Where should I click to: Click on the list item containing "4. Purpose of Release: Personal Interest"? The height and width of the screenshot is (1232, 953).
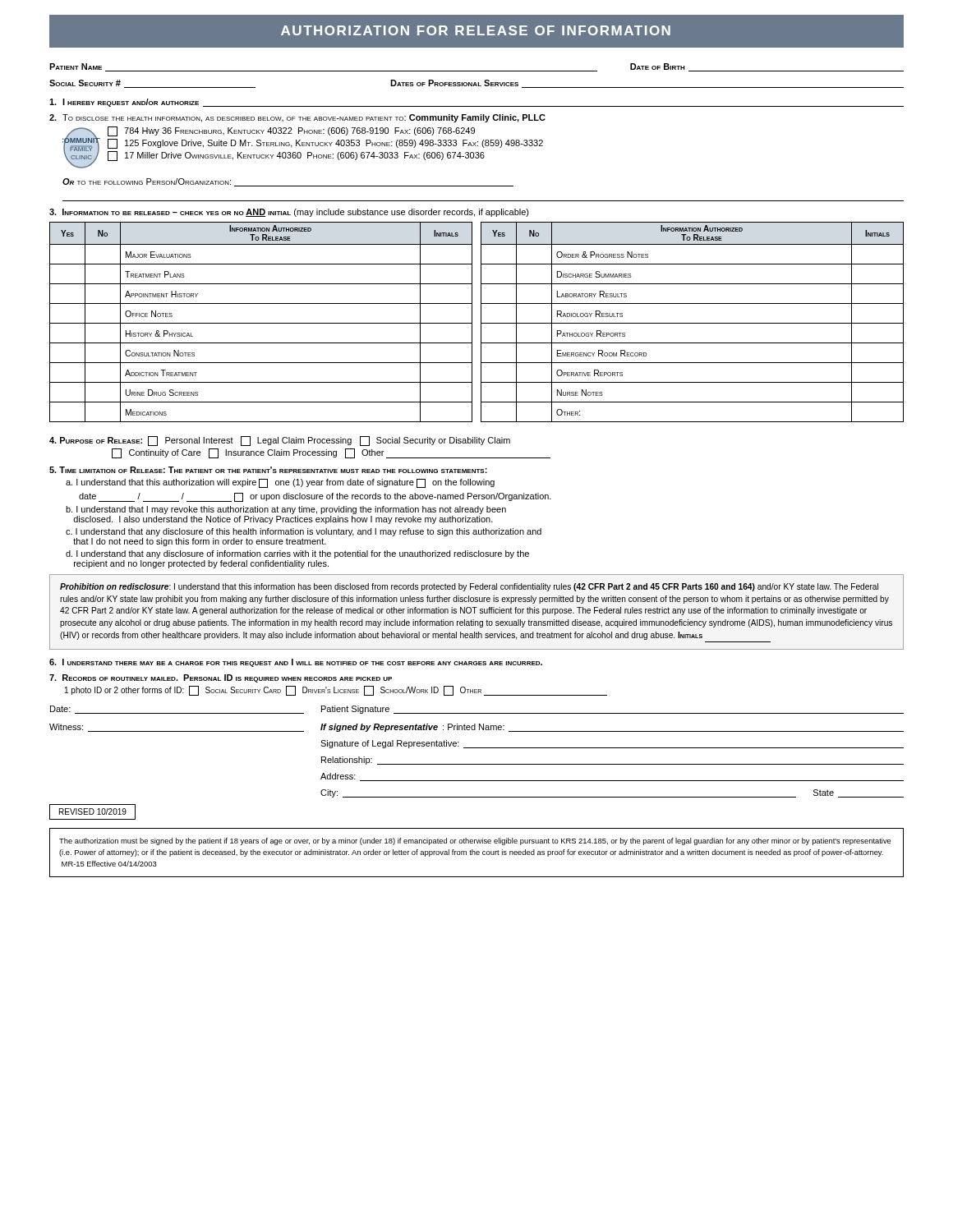tap(300, 447)
